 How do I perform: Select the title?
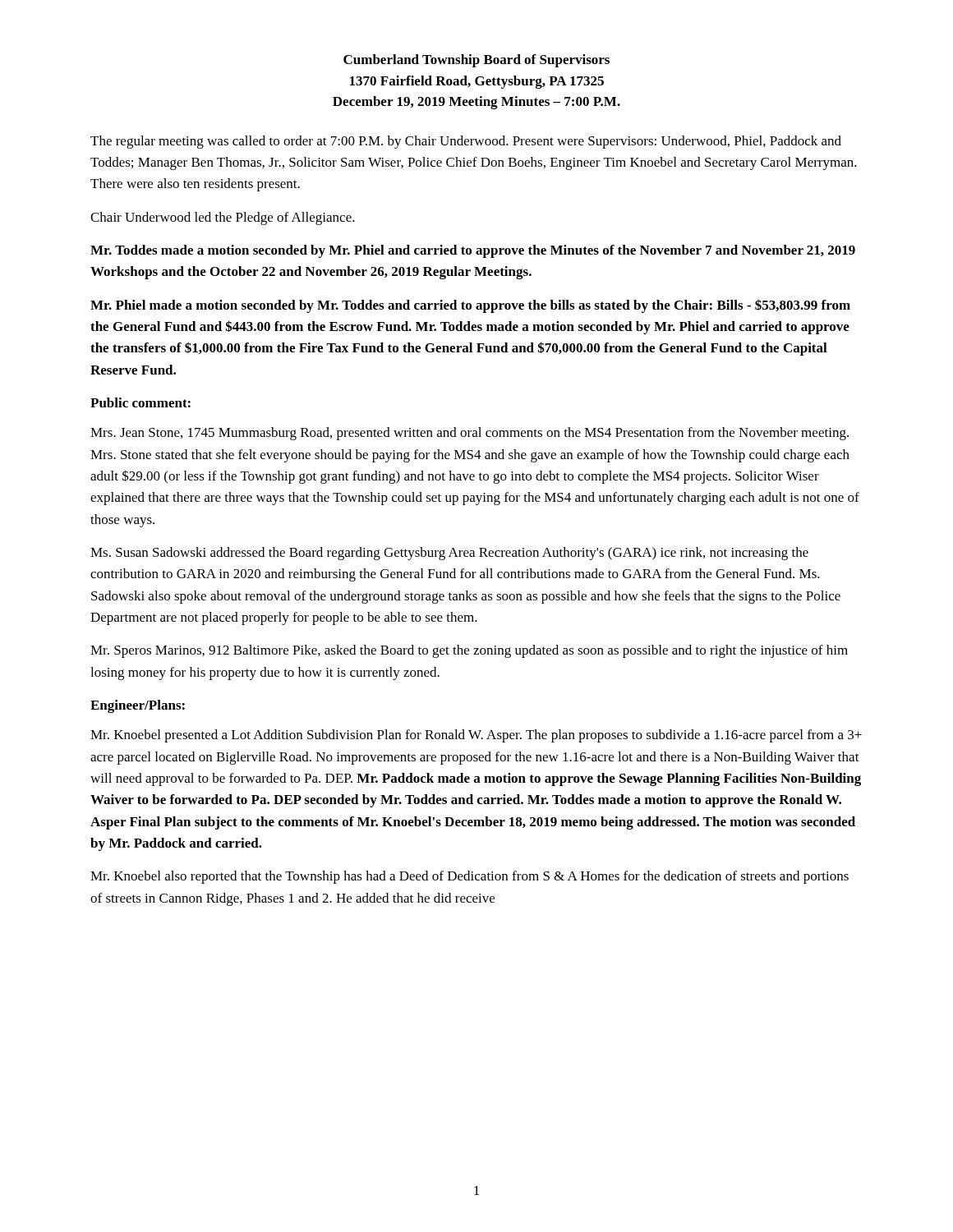click(x=476, y=81)
